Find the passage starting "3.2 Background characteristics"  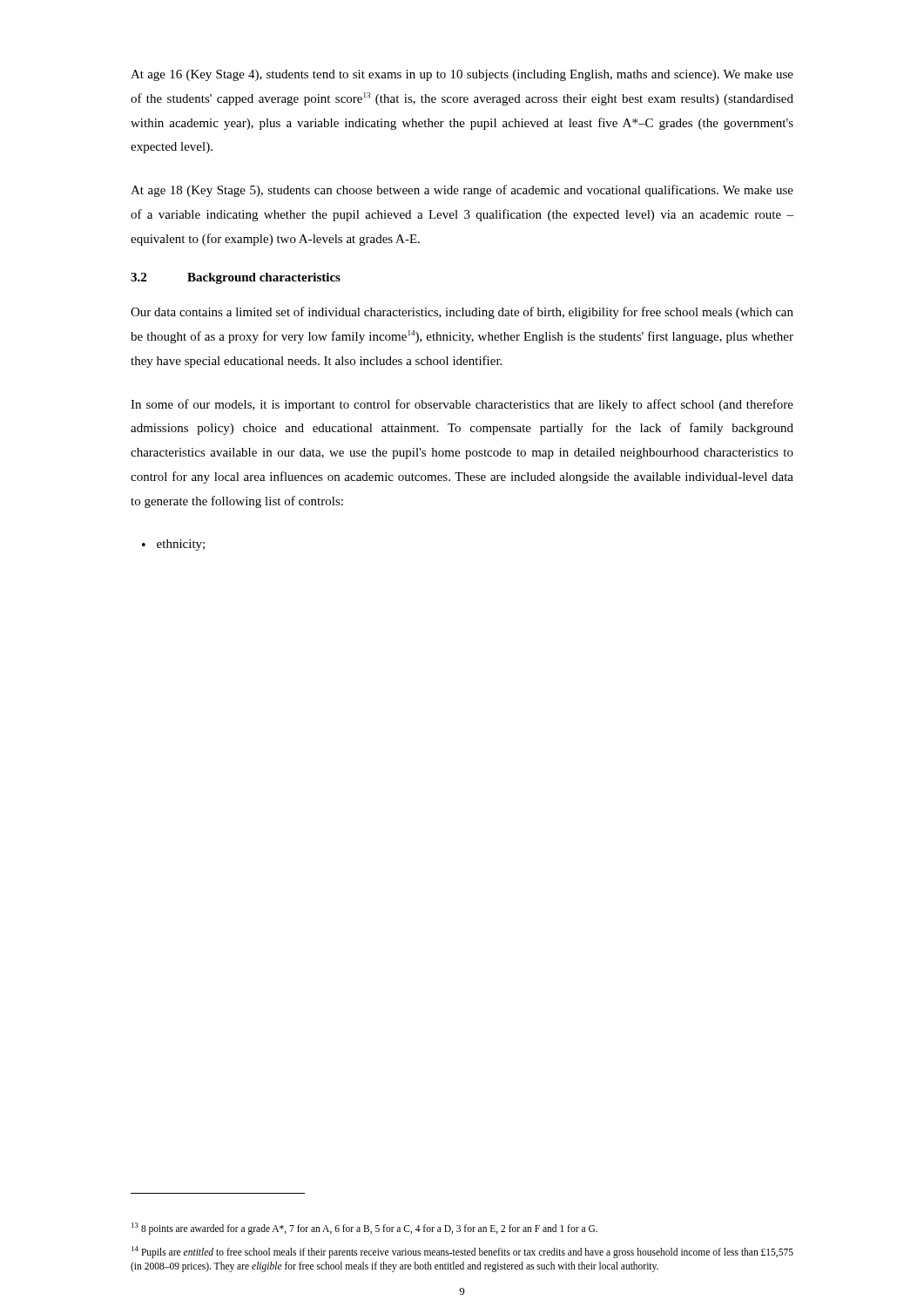(236, 278)
